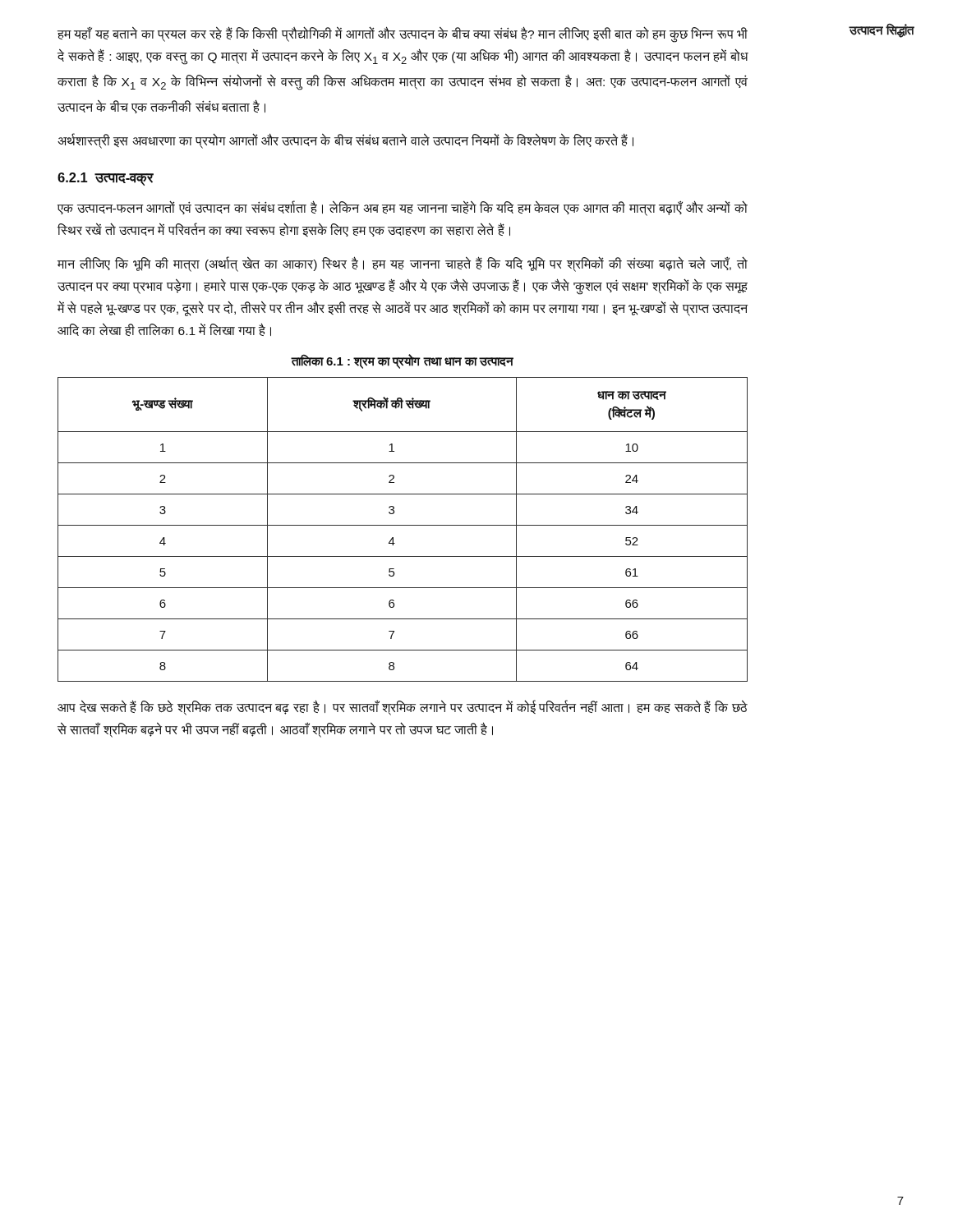
Task: Navigate to the region starting "आप देख सकते"
Action: pos(403,718)
